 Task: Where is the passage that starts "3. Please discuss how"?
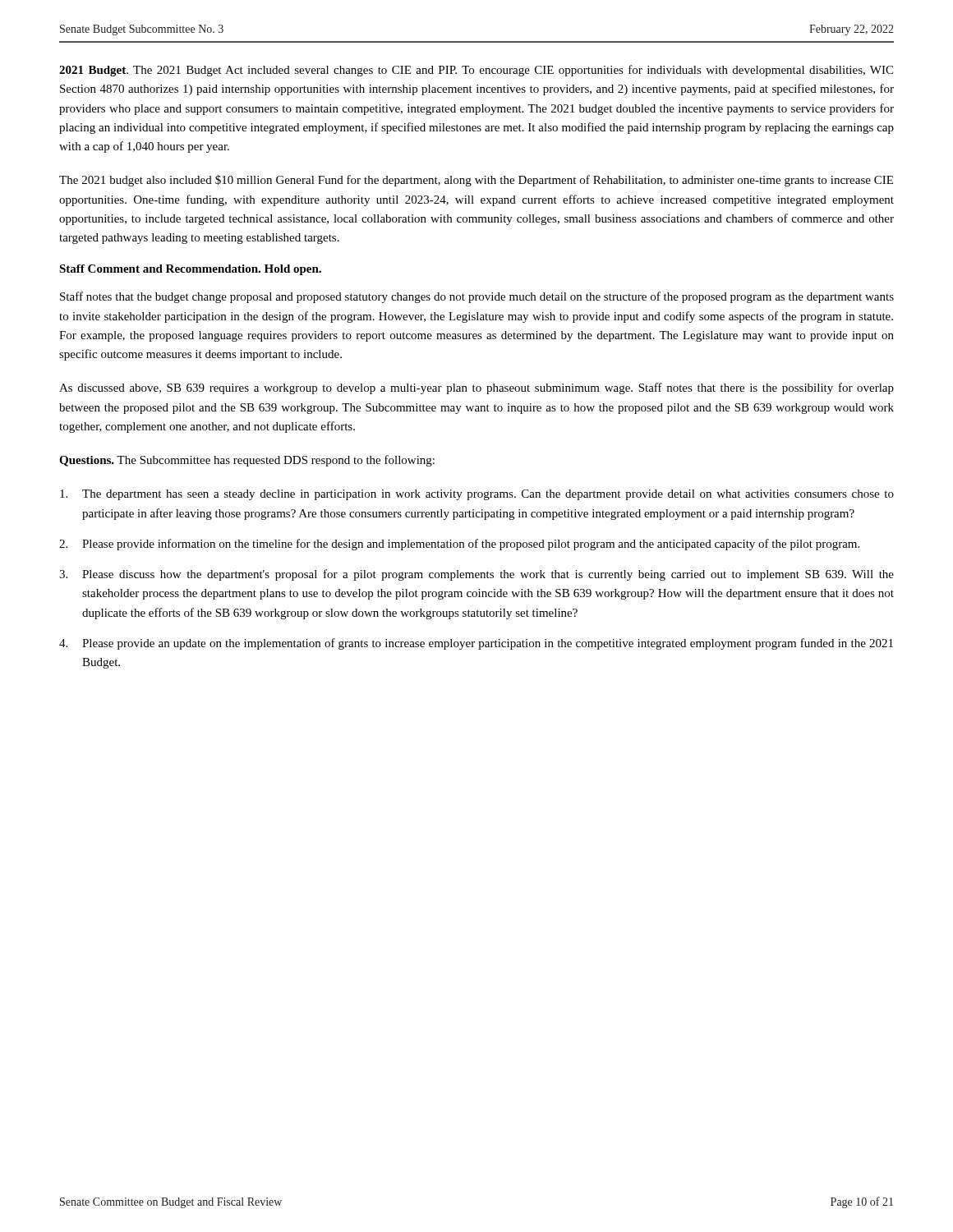476,594
